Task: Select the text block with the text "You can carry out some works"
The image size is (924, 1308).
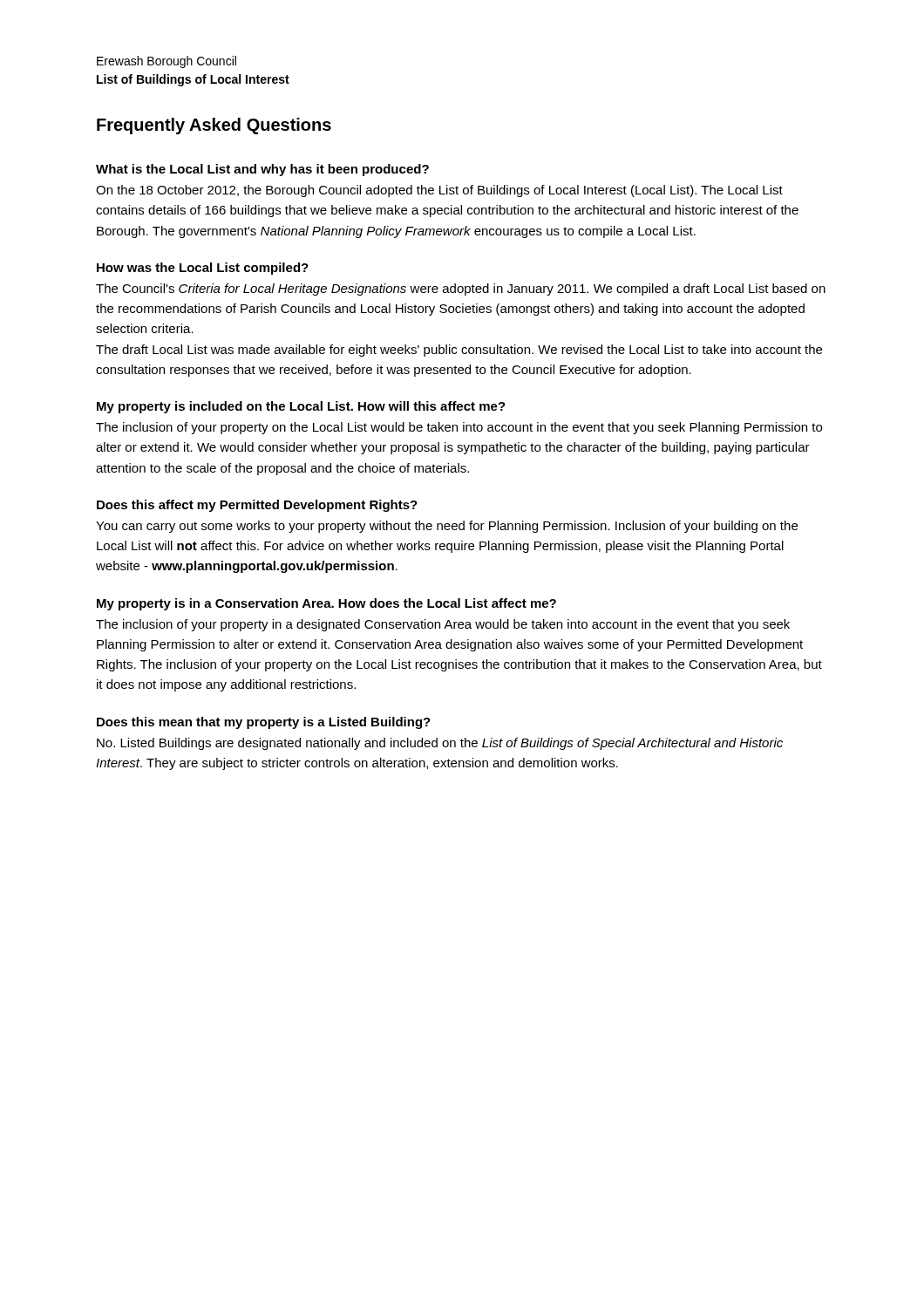Action: click(447, 545)
